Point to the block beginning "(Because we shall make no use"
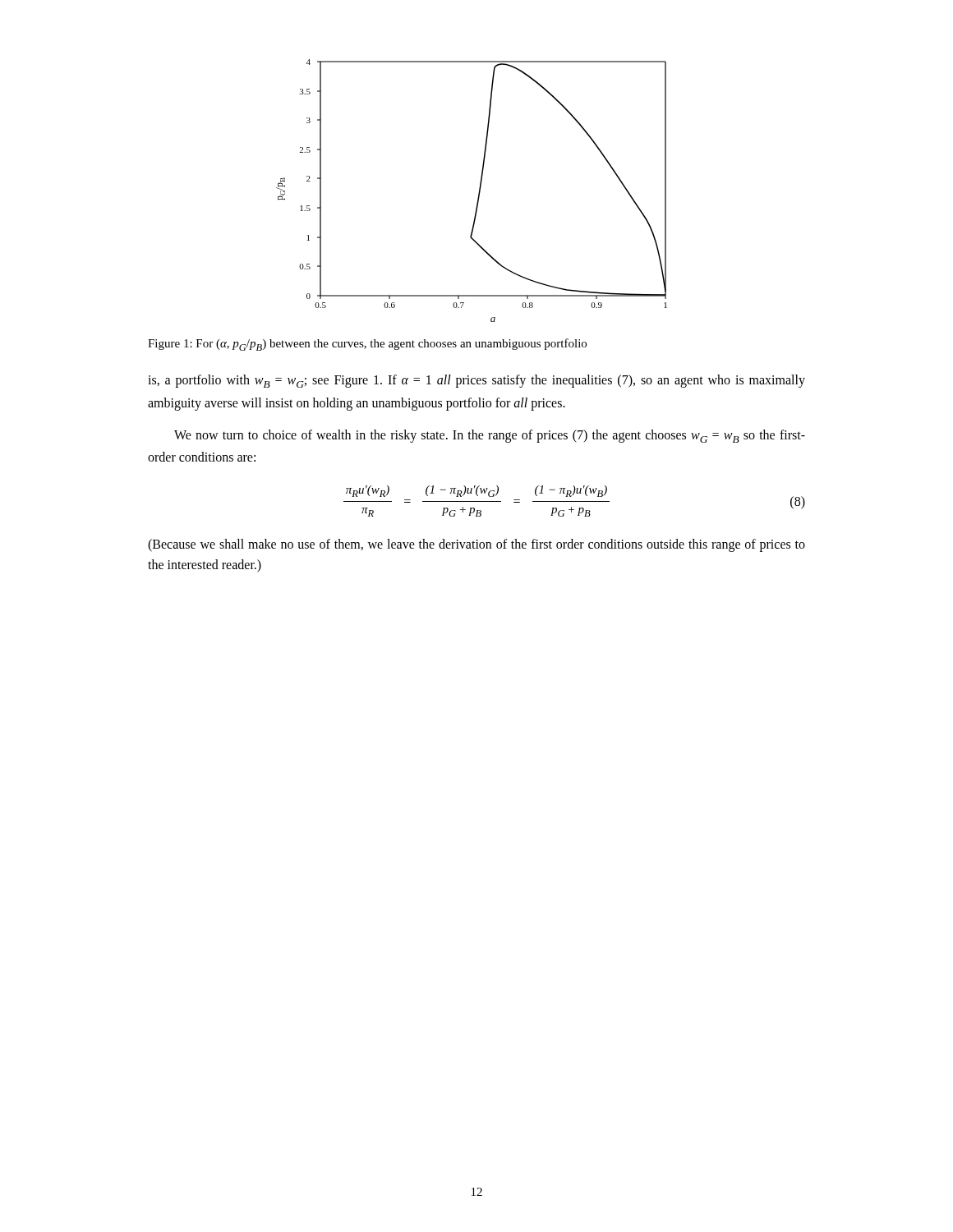 click(476, 555)
